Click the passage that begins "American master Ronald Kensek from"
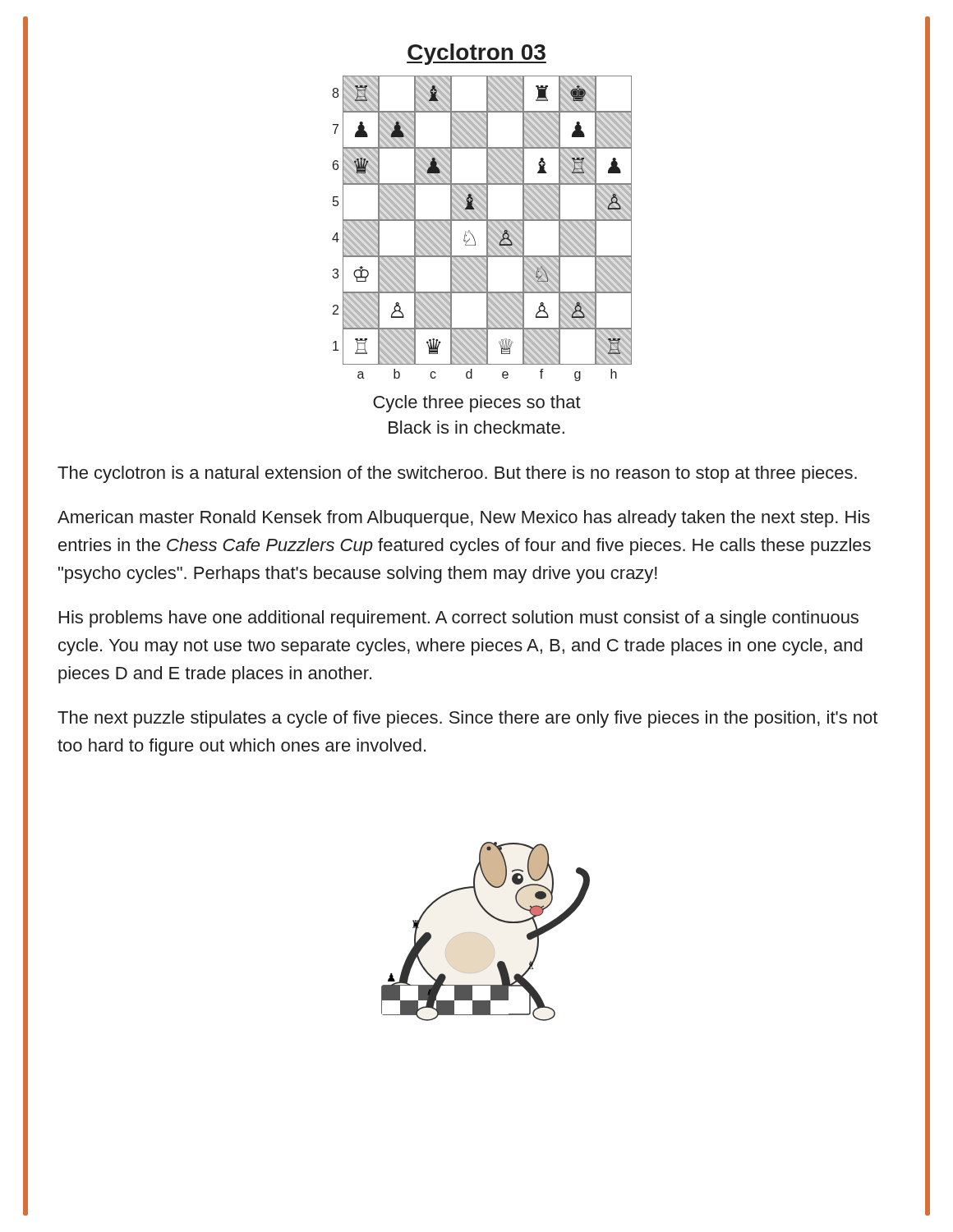953x1232 pixels. click(464, 545)
